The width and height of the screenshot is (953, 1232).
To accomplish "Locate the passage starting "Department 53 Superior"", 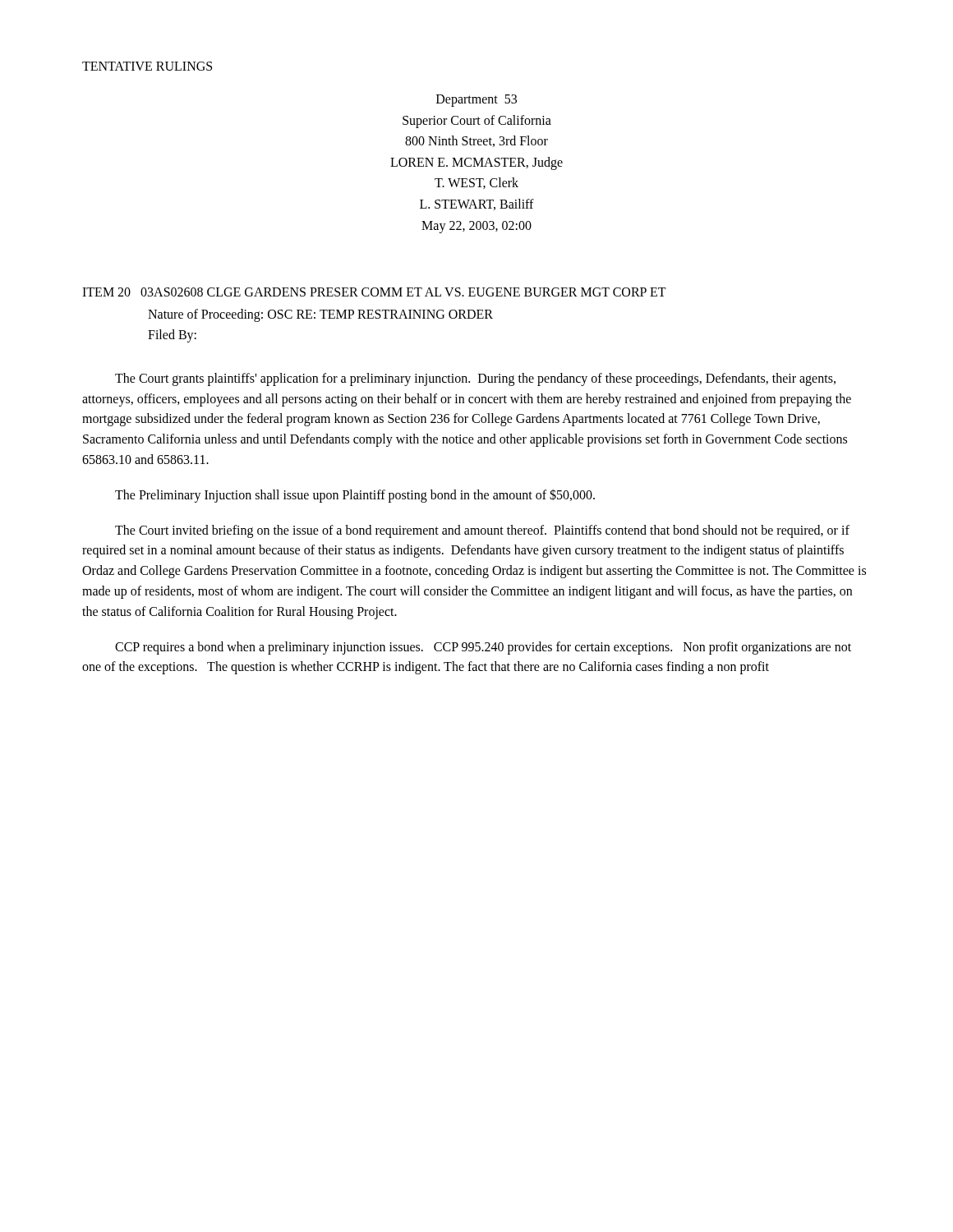I will [x=476, y=162].
